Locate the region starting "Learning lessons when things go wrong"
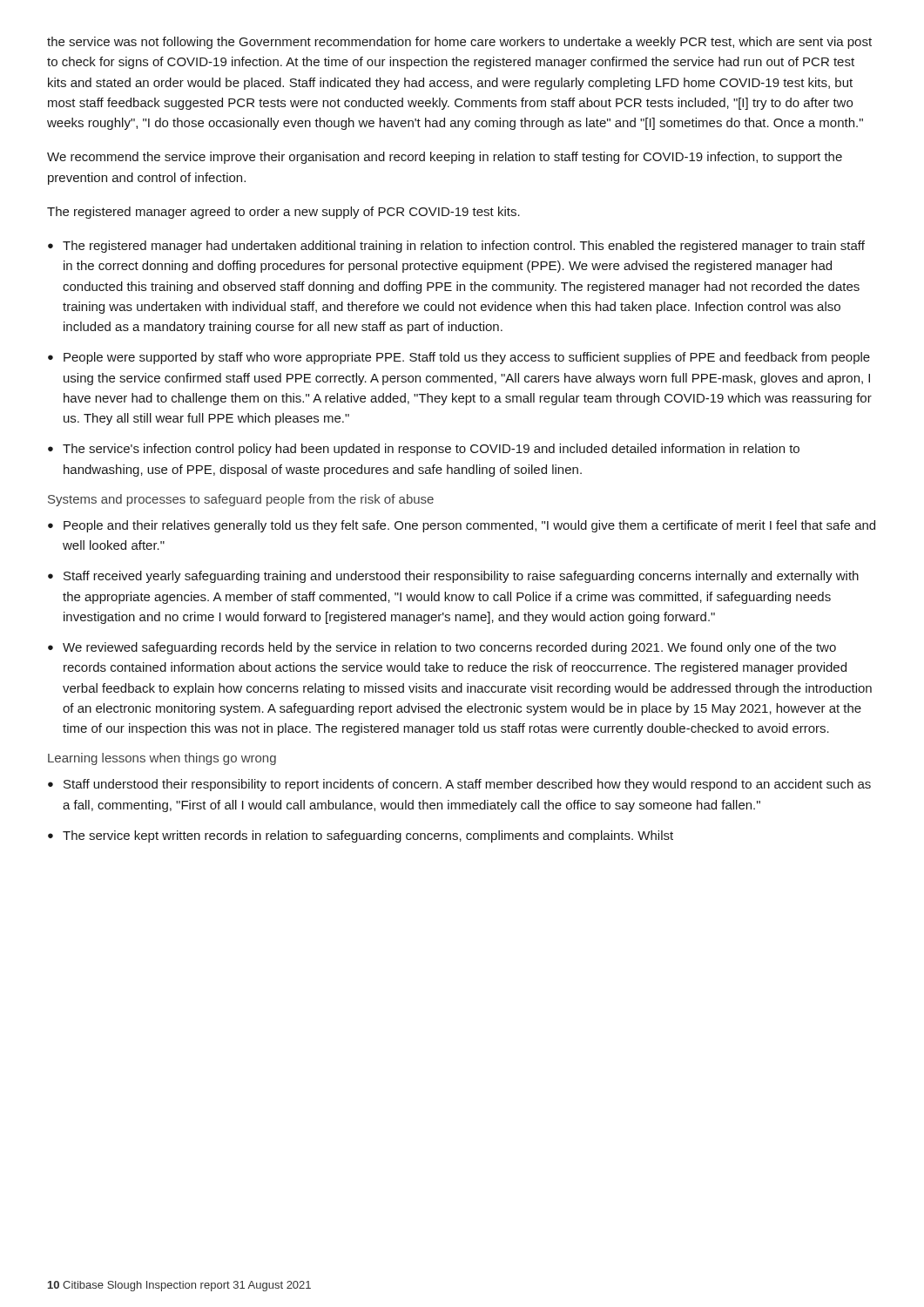This screenshot has height=1307, width=924. (x=162, y=758)
